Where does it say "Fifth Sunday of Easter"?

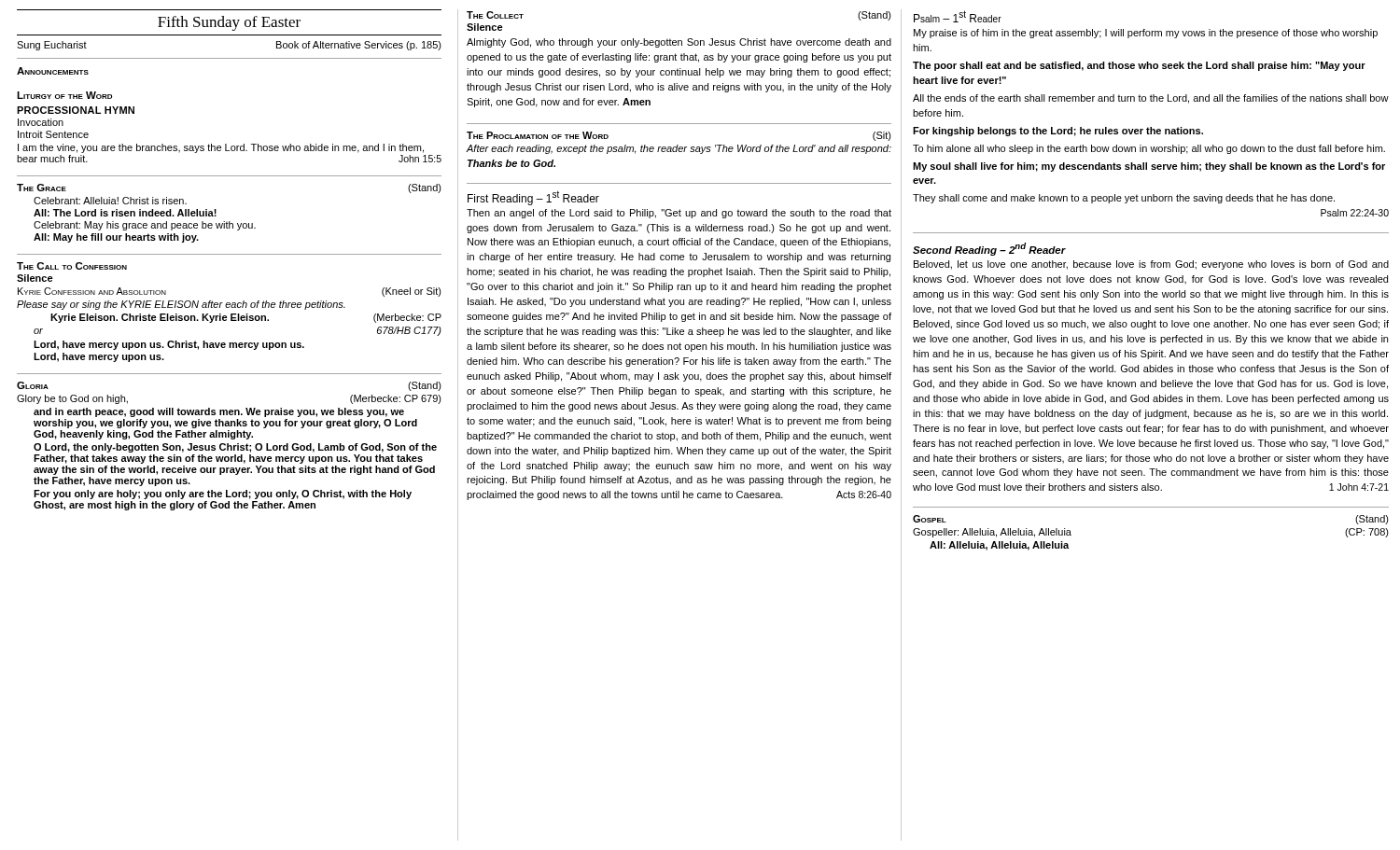(x=229, y=22)
